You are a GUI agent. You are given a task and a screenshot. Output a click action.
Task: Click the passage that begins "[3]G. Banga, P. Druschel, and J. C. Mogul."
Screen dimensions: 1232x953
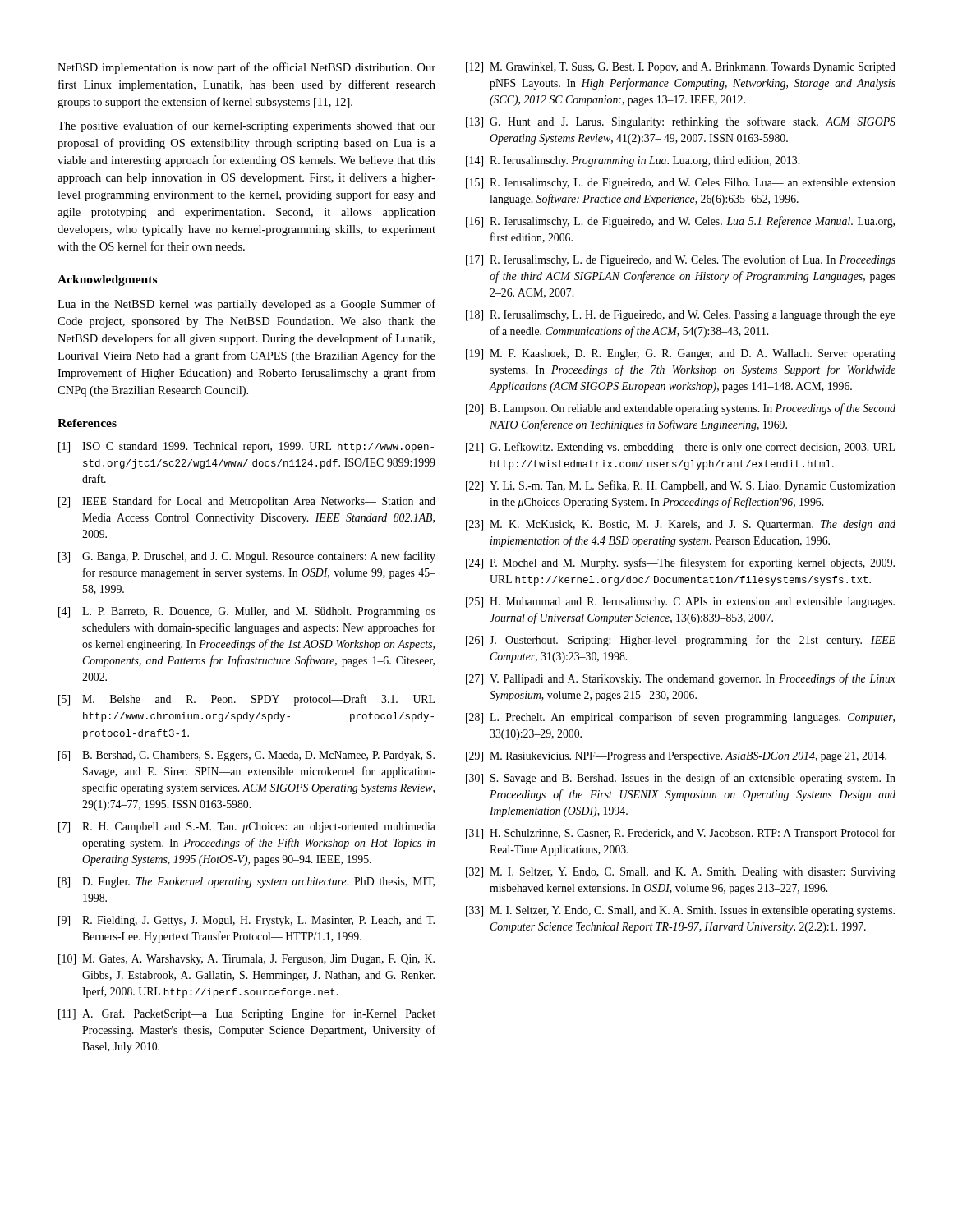(246, 574)
